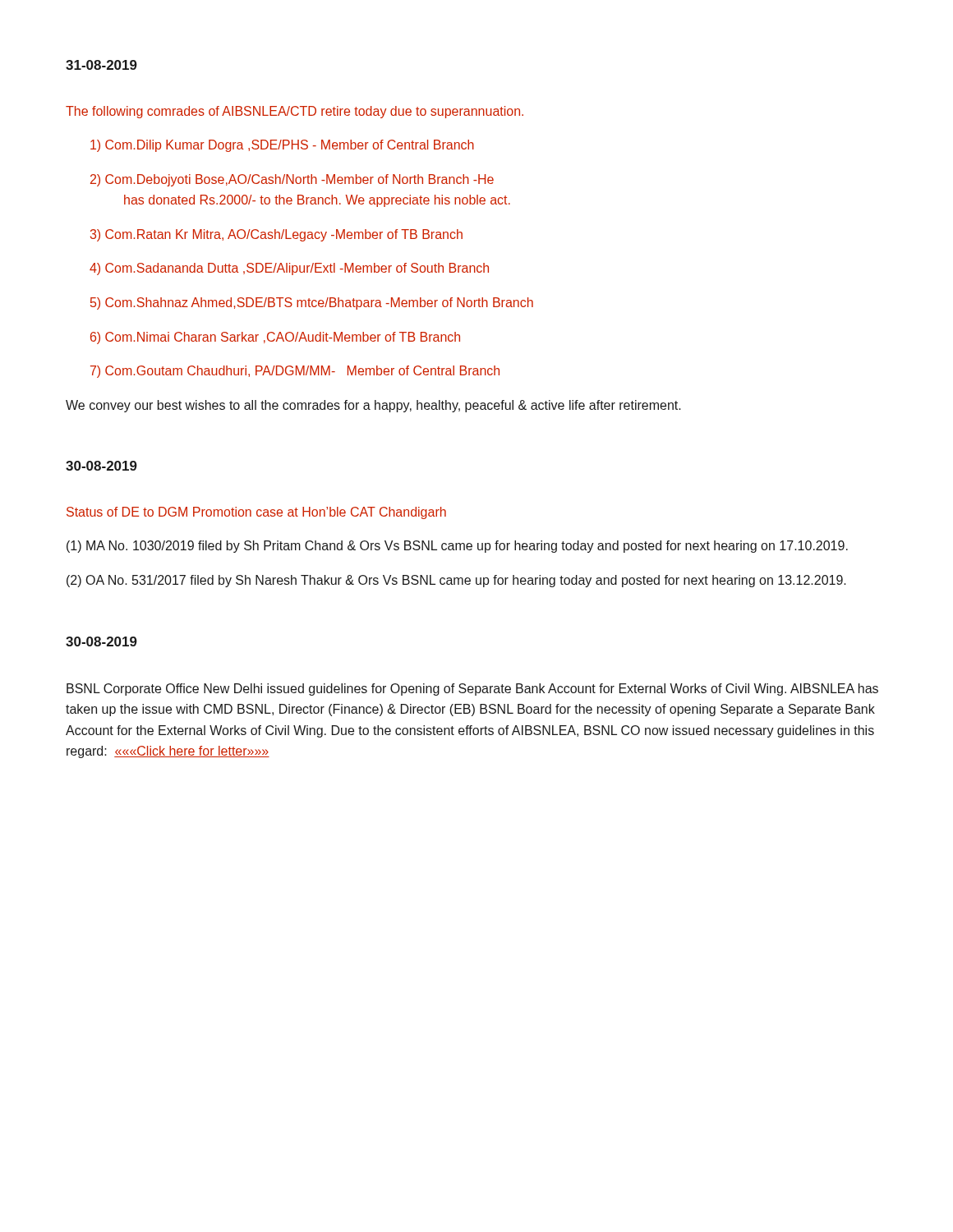The image size is (953, 1232).
Task: Where is the passage that starts "(1) MA No."?
Action: coord(476,546)
